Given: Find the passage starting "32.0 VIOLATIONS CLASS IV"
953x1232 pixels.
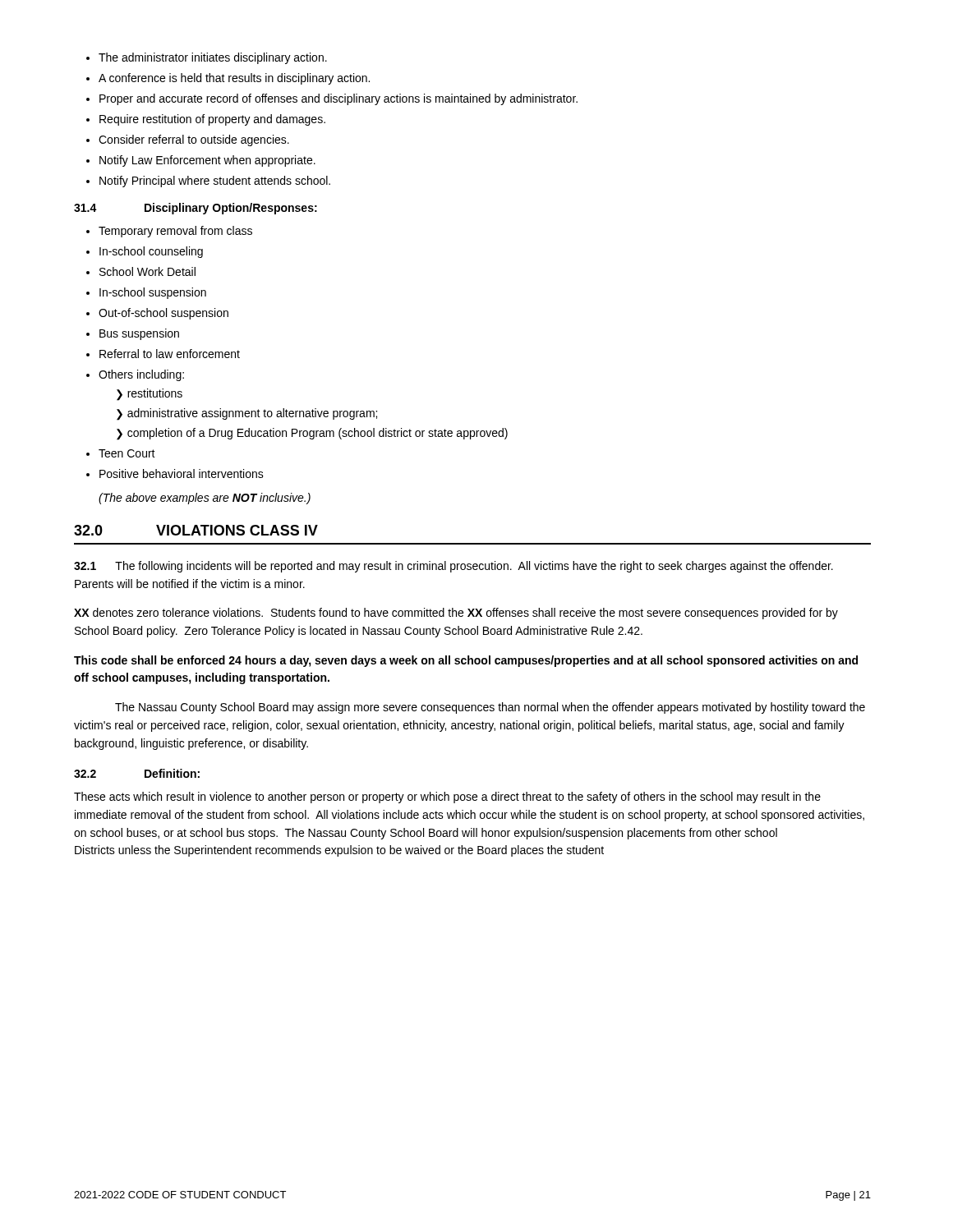Looking at the screenshot, I should tap(196, 531).
